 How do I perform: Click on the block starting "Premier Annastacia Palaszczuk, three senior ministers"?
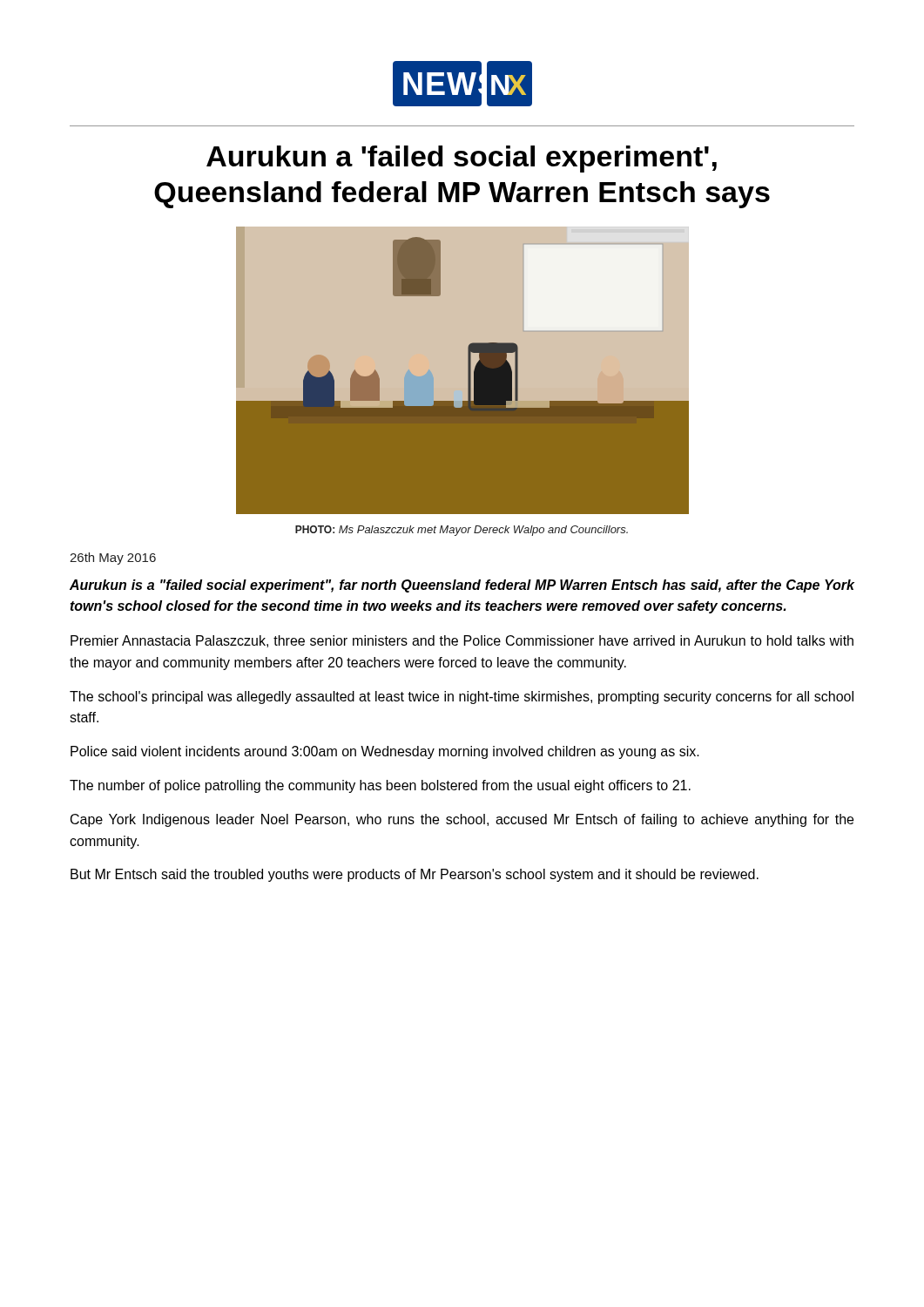tap(462, 652)
